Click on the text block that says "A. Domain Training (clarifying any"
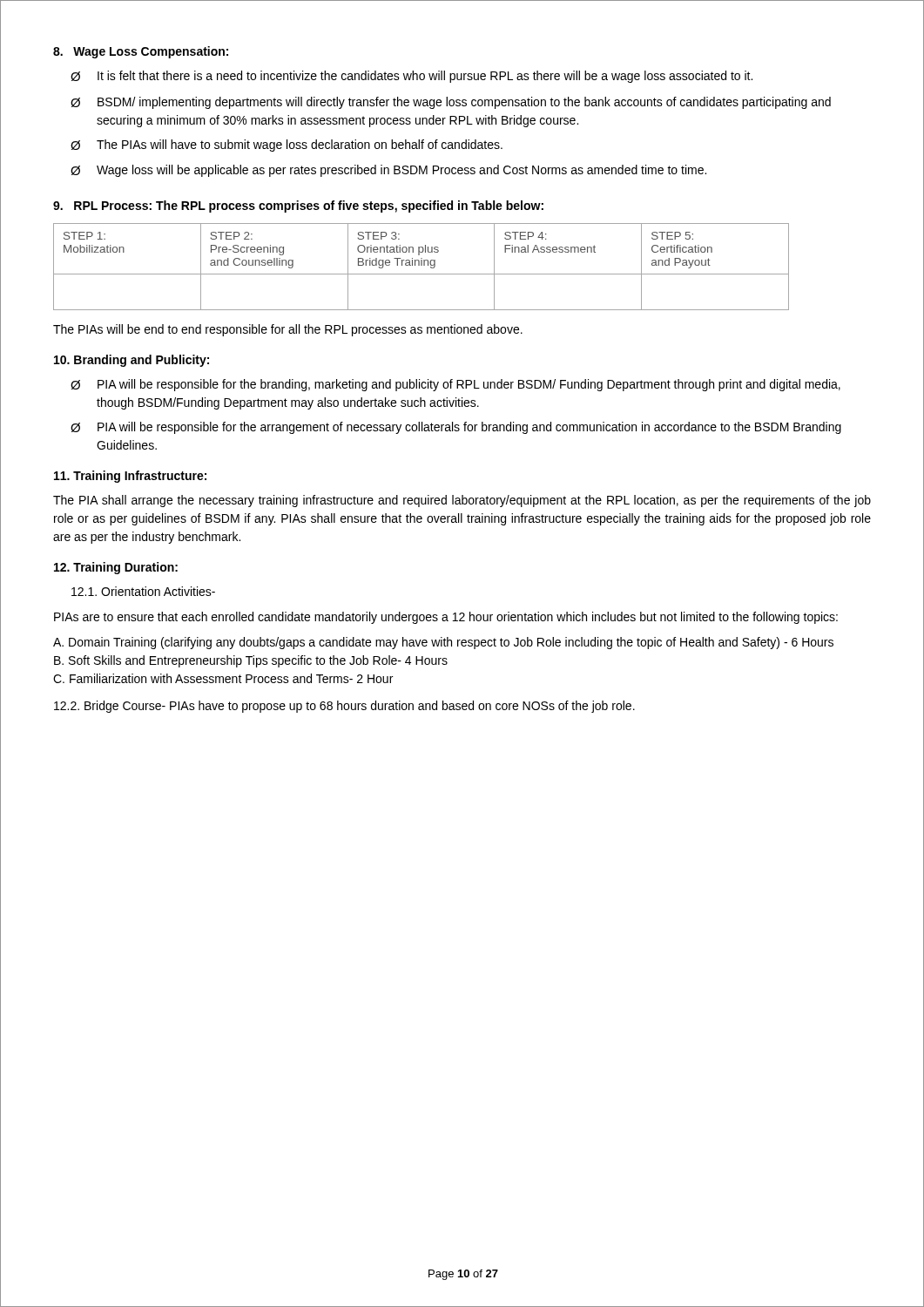This screenshot has width=924, height=1307. coord(444,660)
